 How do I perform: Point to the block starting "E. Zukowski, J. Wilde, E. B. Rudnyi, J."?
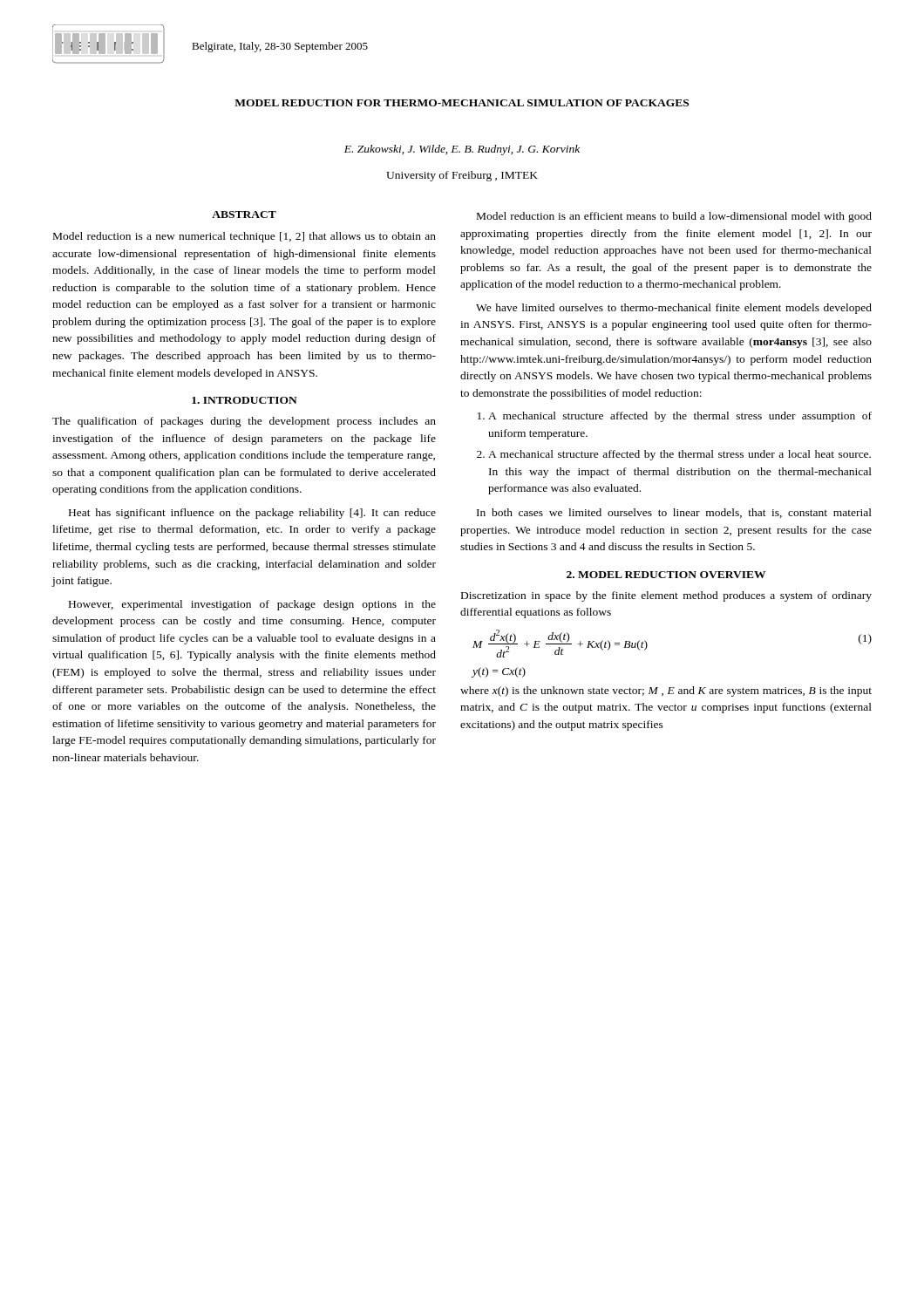click(462, 149)
